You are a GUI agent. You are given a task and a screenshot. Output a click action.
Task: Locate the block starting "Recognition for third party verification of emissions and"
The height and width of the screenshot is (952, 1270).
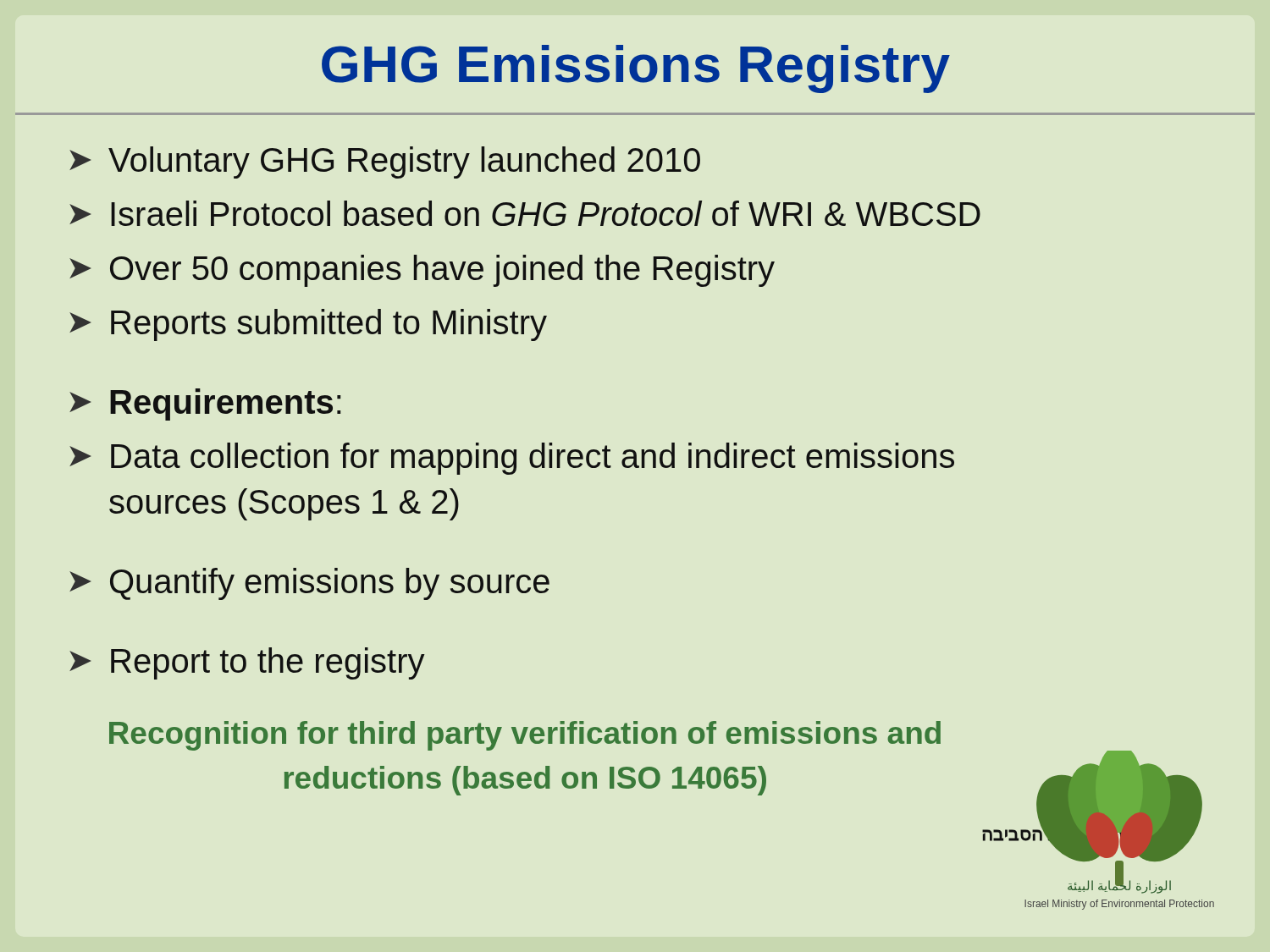[x=525, y=756]
